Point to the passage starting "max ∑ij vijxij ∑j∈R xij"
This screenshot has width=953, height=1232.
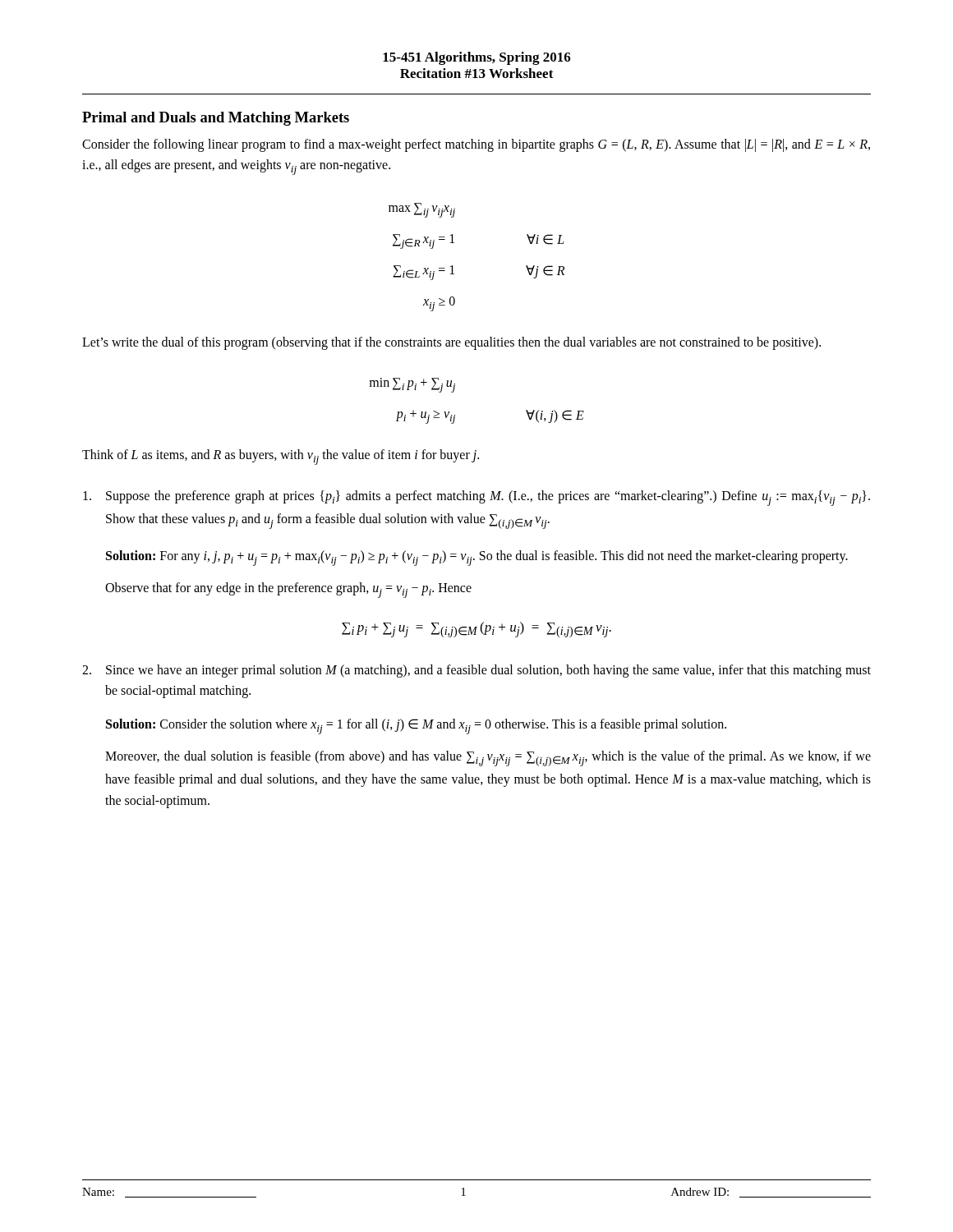(x=422, y=210)
